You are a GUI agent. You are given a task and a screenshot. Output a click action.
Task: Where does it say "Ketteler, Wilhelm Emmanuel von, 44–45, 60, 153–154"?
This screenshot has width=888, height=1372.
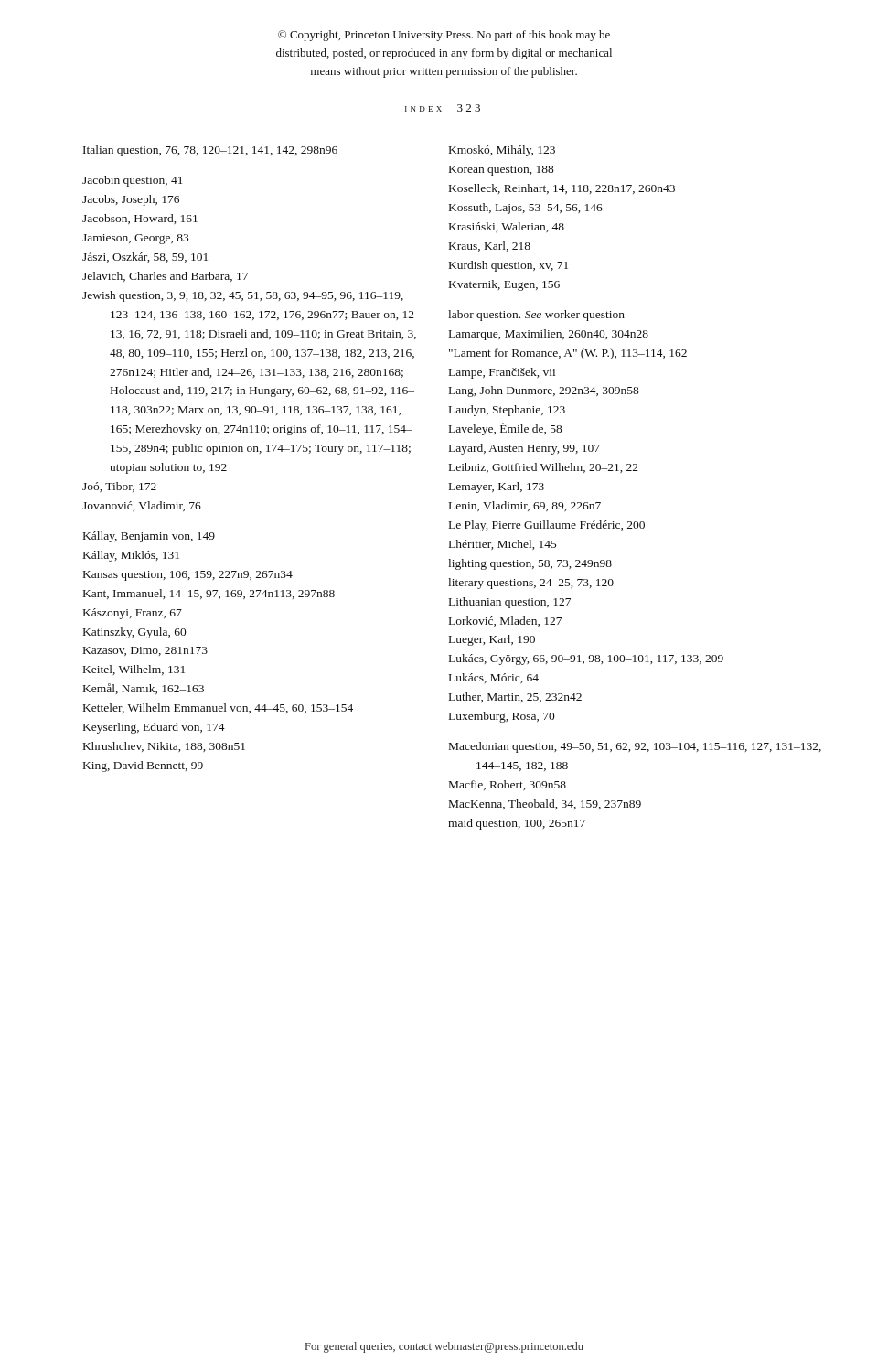[232, 708]
